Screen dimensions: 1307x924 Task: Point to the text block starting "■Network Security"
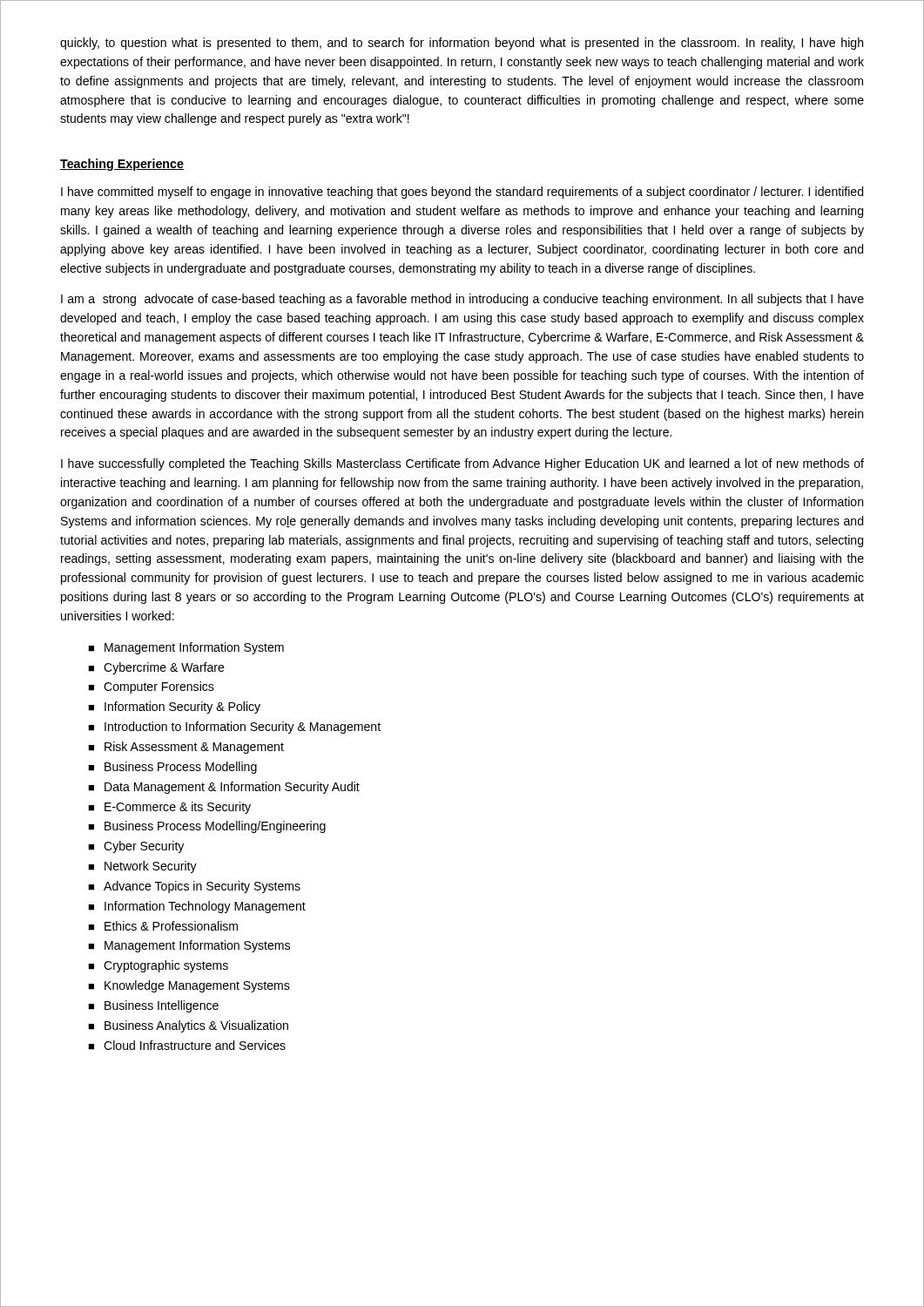142,867
